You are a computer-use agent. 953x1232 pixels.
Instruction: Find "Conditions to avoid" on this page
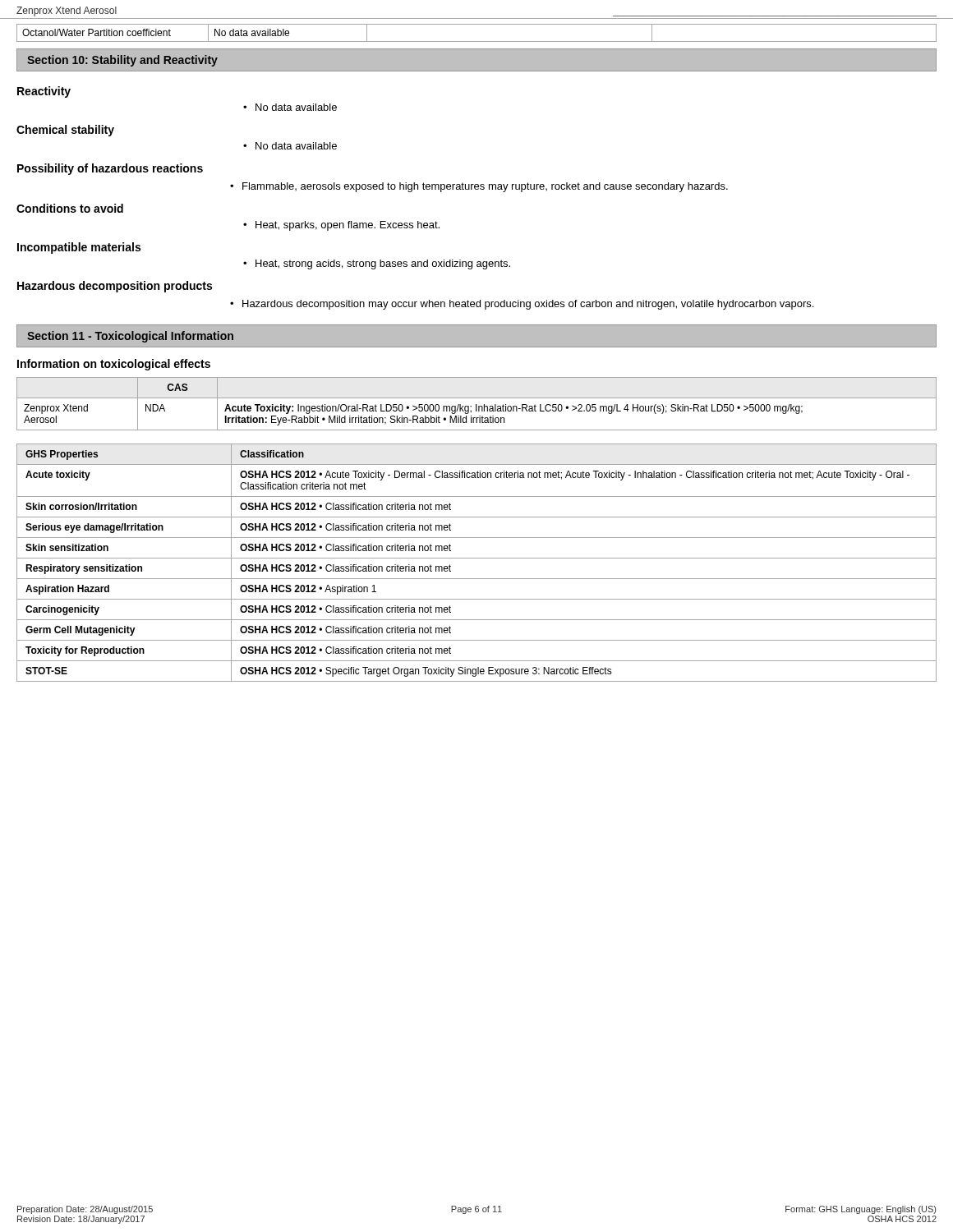click(70, 209)
